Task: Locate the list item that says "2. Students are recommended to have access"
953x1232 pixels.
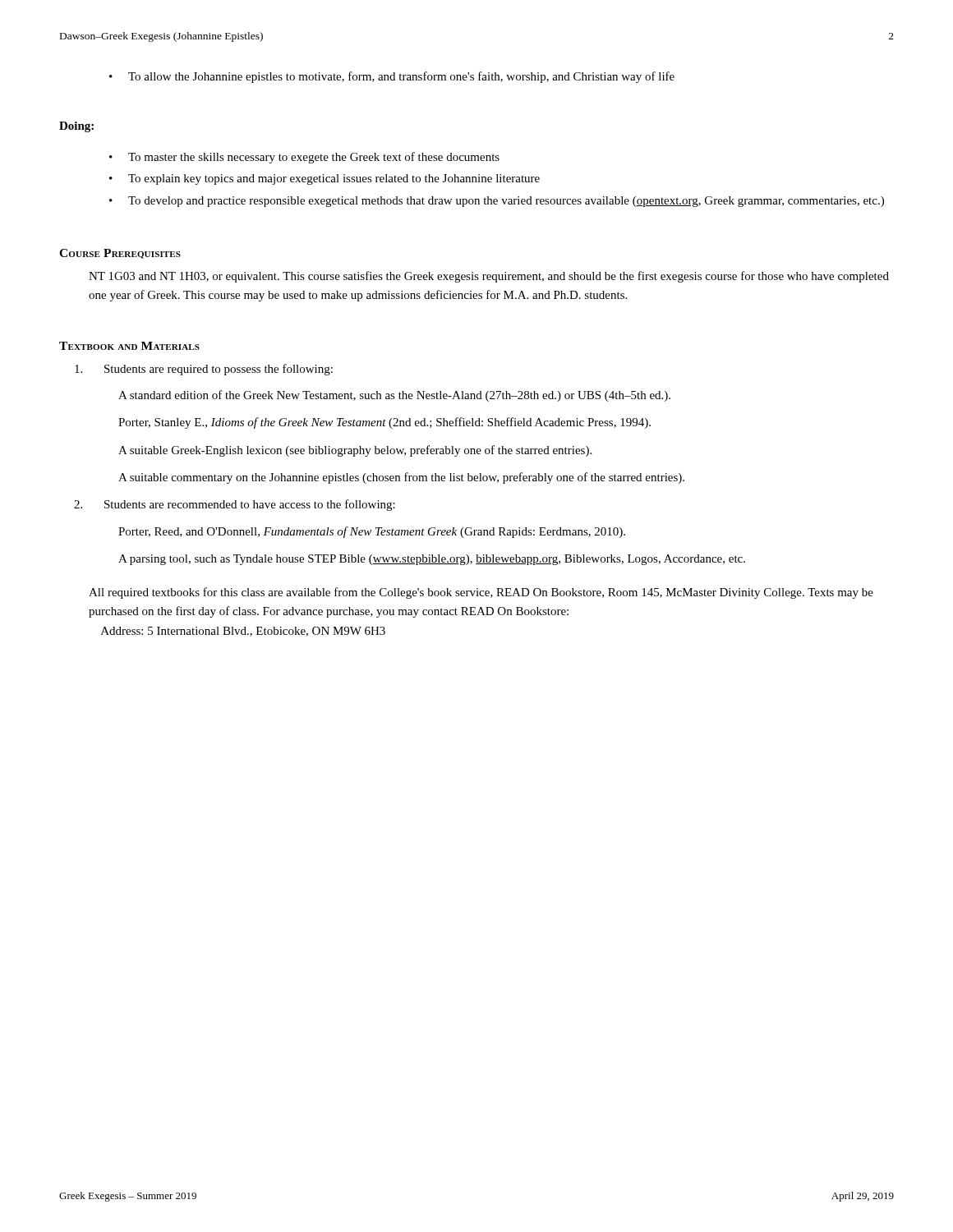Action: tap(235, 505)
